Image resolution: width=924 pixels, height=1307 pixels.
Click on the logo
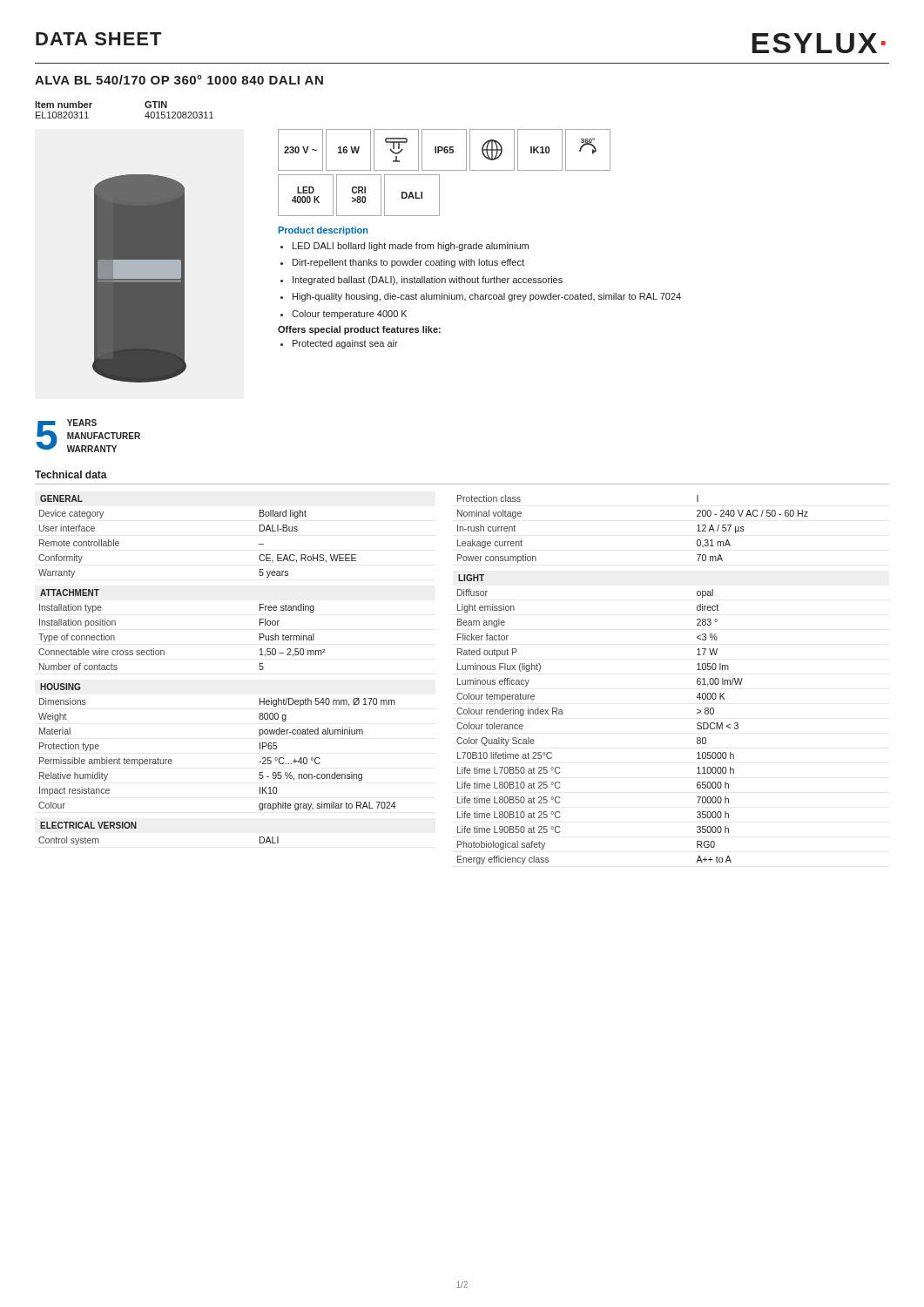(820, 43)
